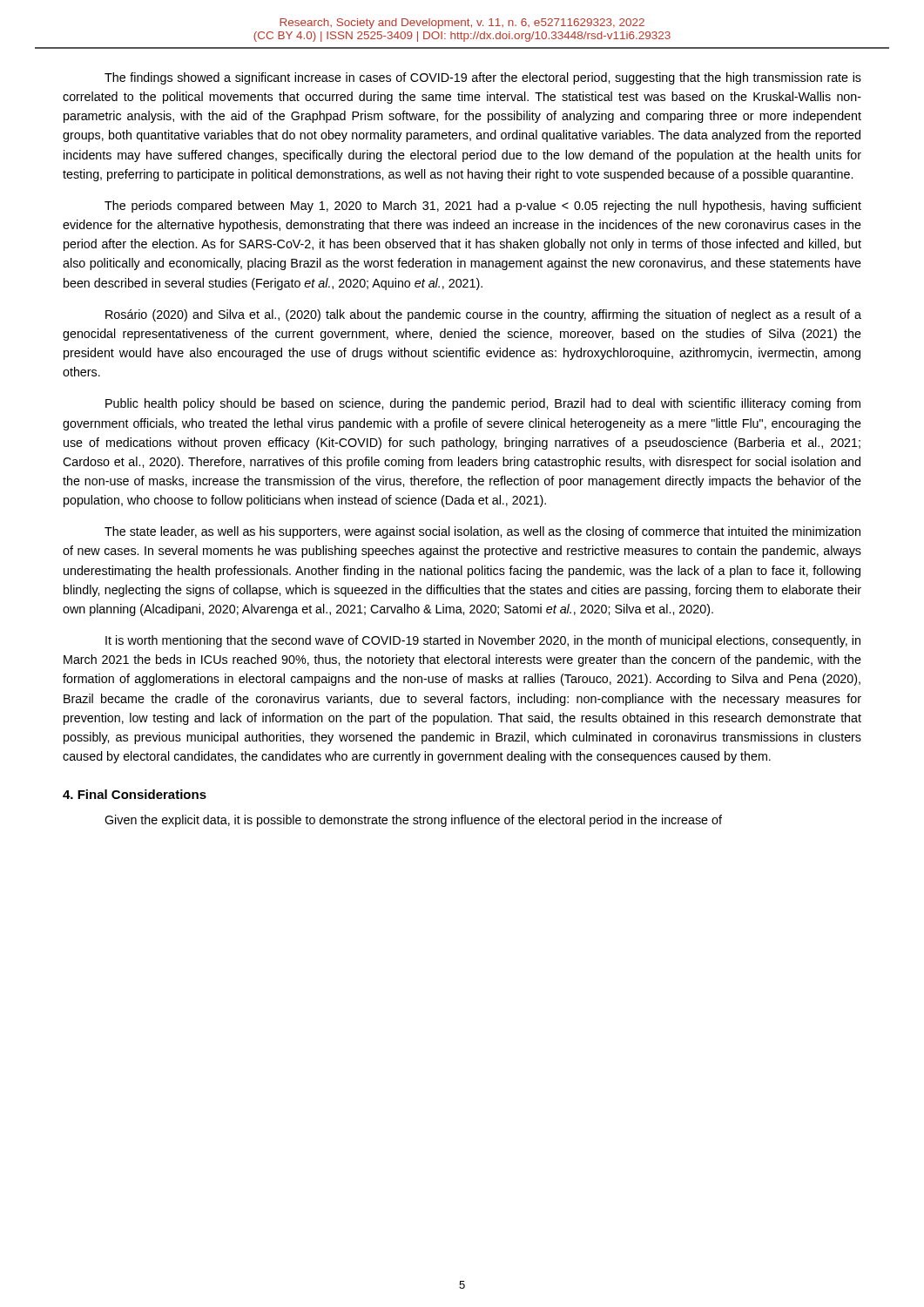Click the passage that begins "The state leader, as"
The image size is (924, 1307).
(462, 570)
